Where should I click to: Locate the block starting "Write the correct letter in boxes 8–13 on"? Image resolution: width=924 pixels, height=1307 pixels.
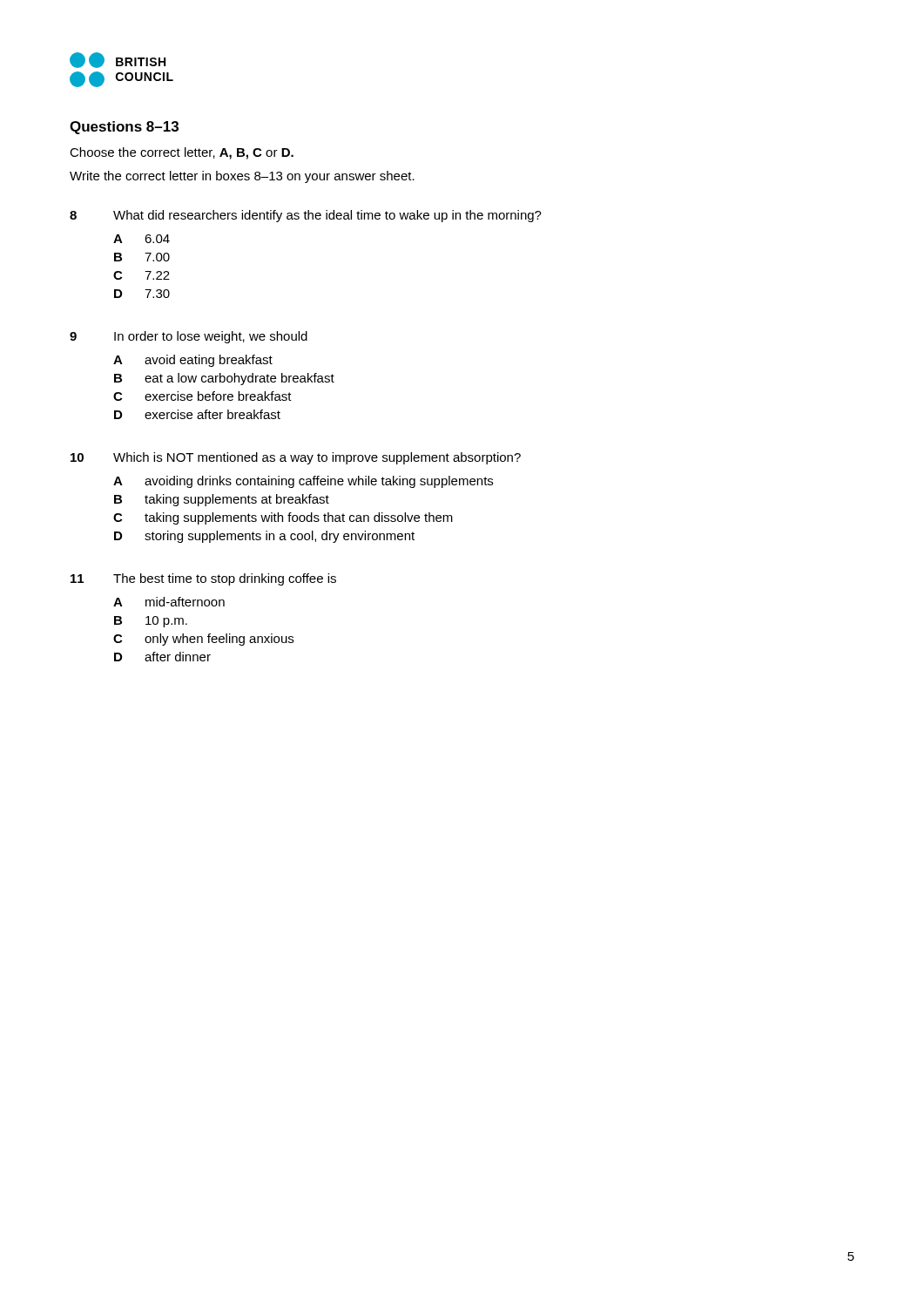(x=242, y=176)
